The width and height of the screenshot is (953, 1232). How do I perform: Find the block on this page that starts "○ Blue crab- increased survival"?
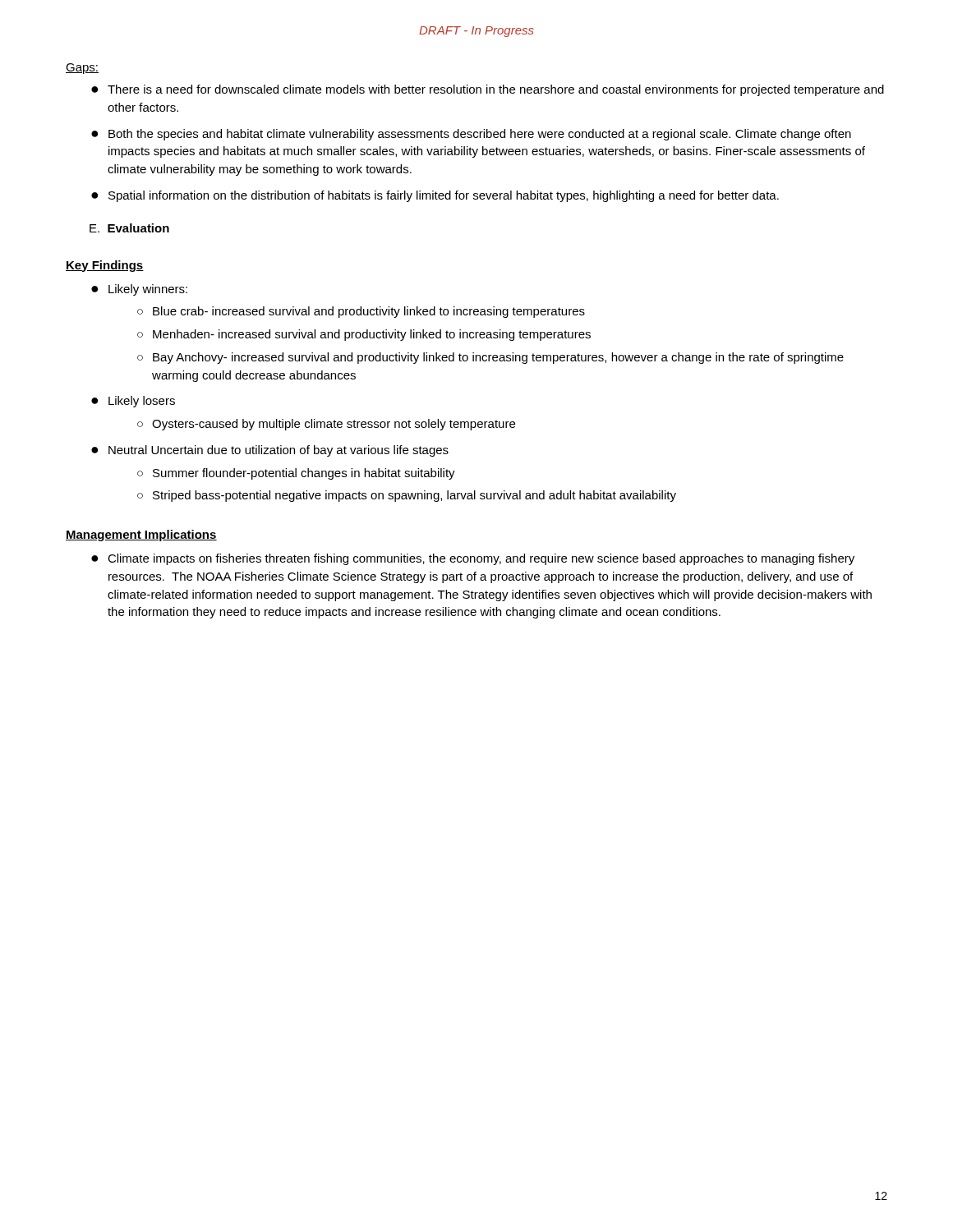click(361, 311)
